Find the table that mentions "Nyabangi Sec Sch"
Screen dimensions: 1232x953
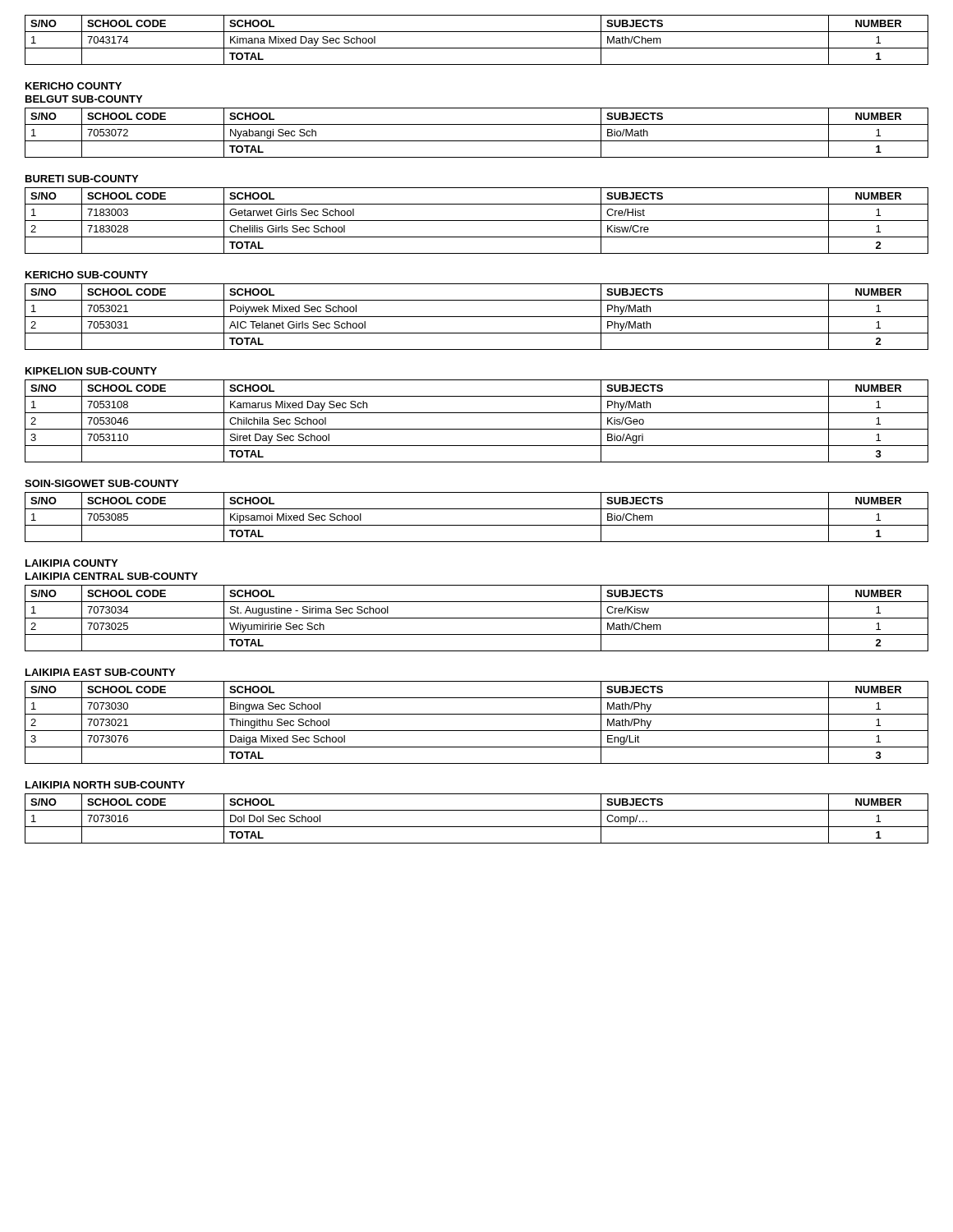coord(476,133)
